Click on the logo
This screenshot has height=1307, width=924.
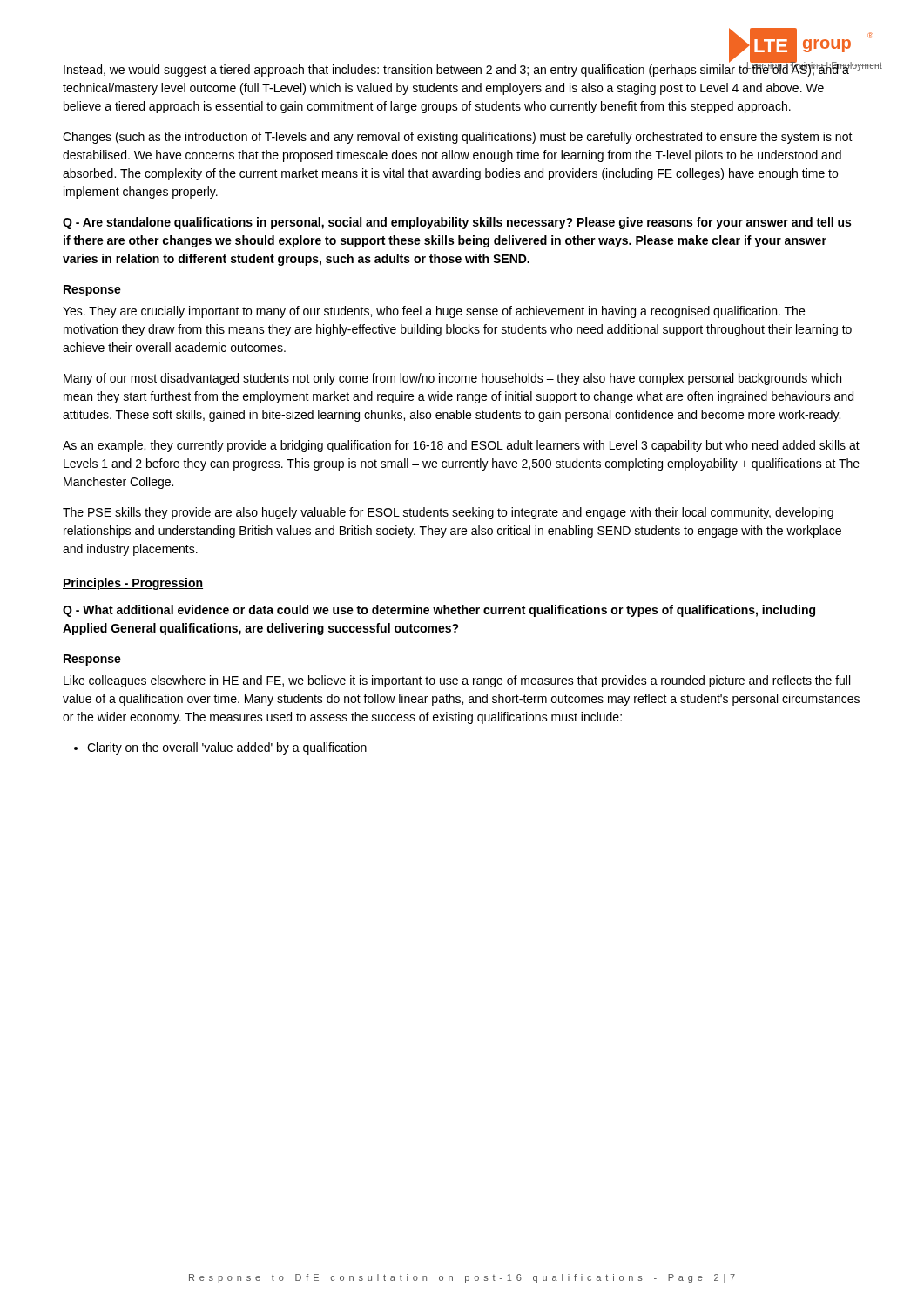[x=804, y=48]
